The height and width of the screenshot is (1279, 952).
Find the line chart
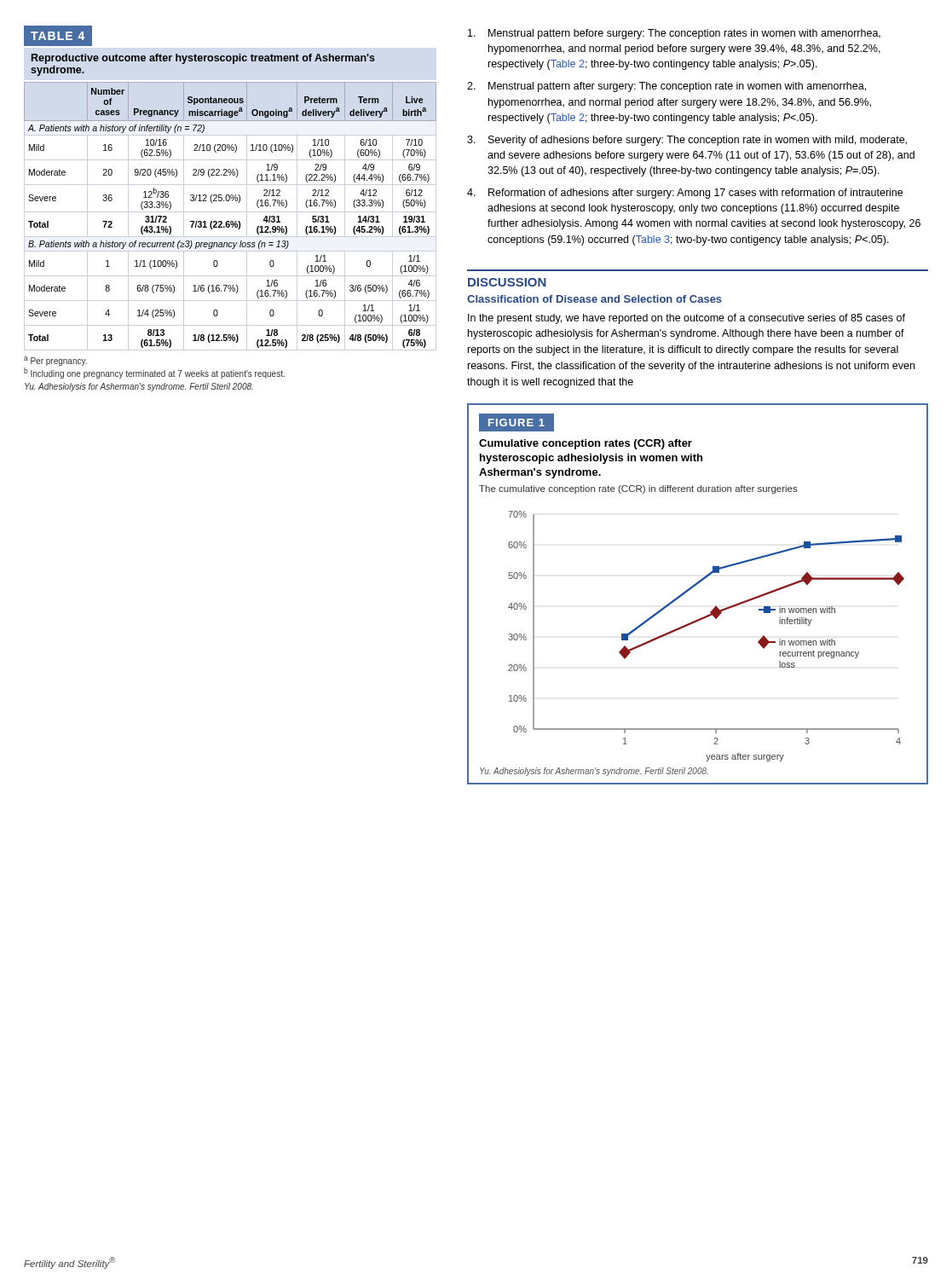[698, 606]
